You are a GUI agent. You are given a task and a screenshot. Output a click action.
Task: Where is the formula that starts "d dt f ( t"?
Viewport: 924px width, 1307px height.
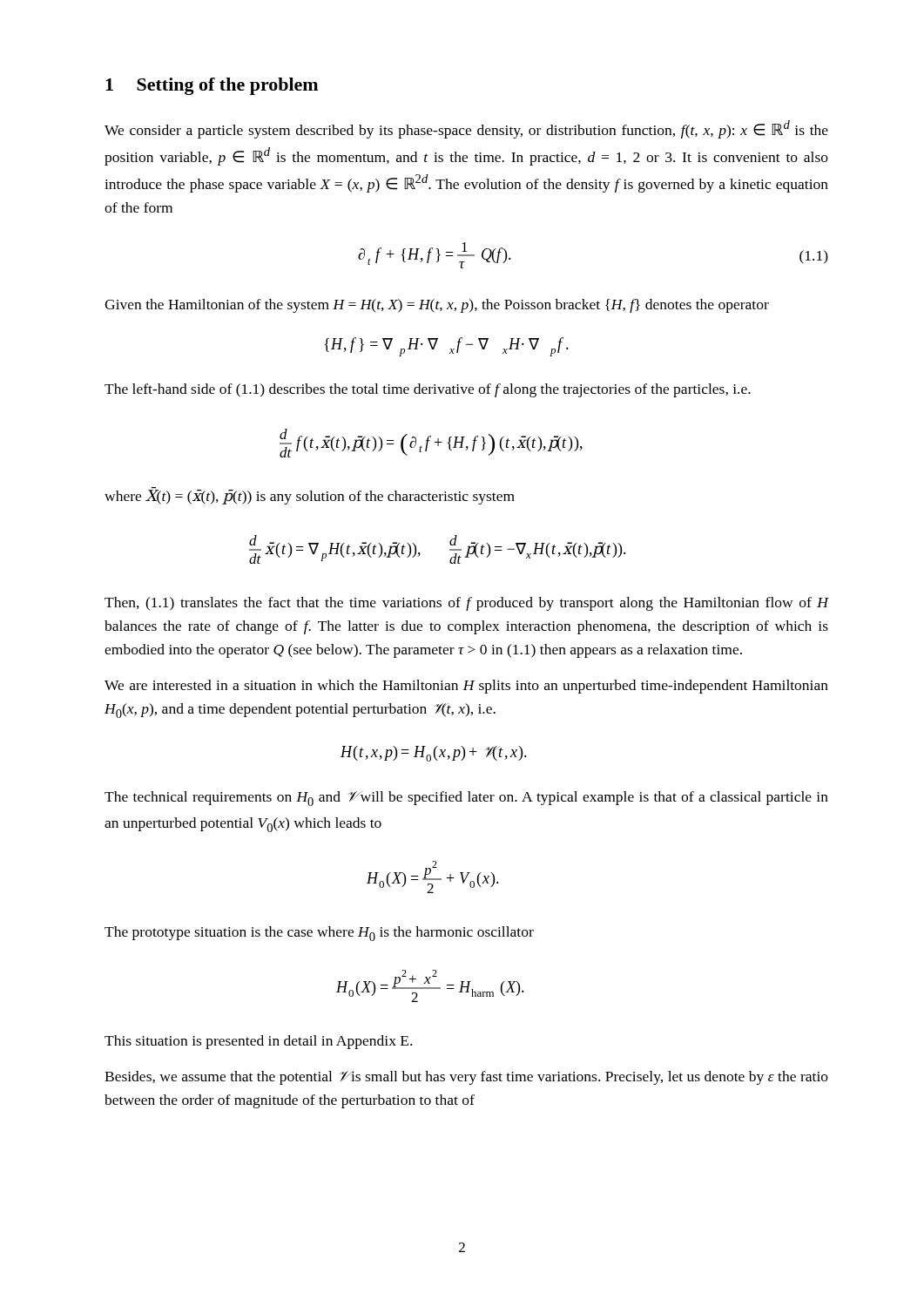tap(466, 443)
